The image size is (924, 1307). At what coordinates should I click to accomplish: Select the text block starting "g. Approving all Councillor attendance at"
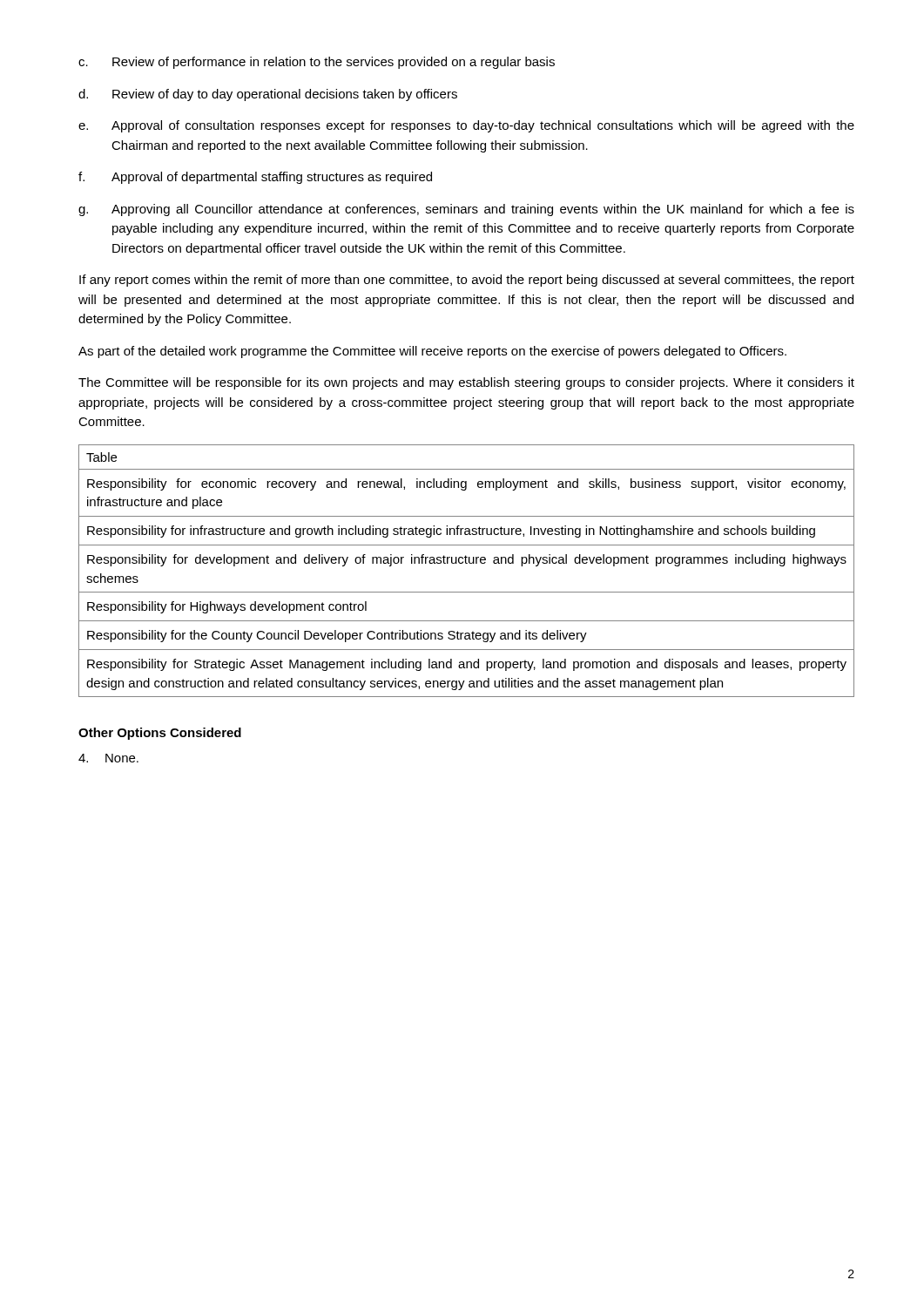point(466,228)
